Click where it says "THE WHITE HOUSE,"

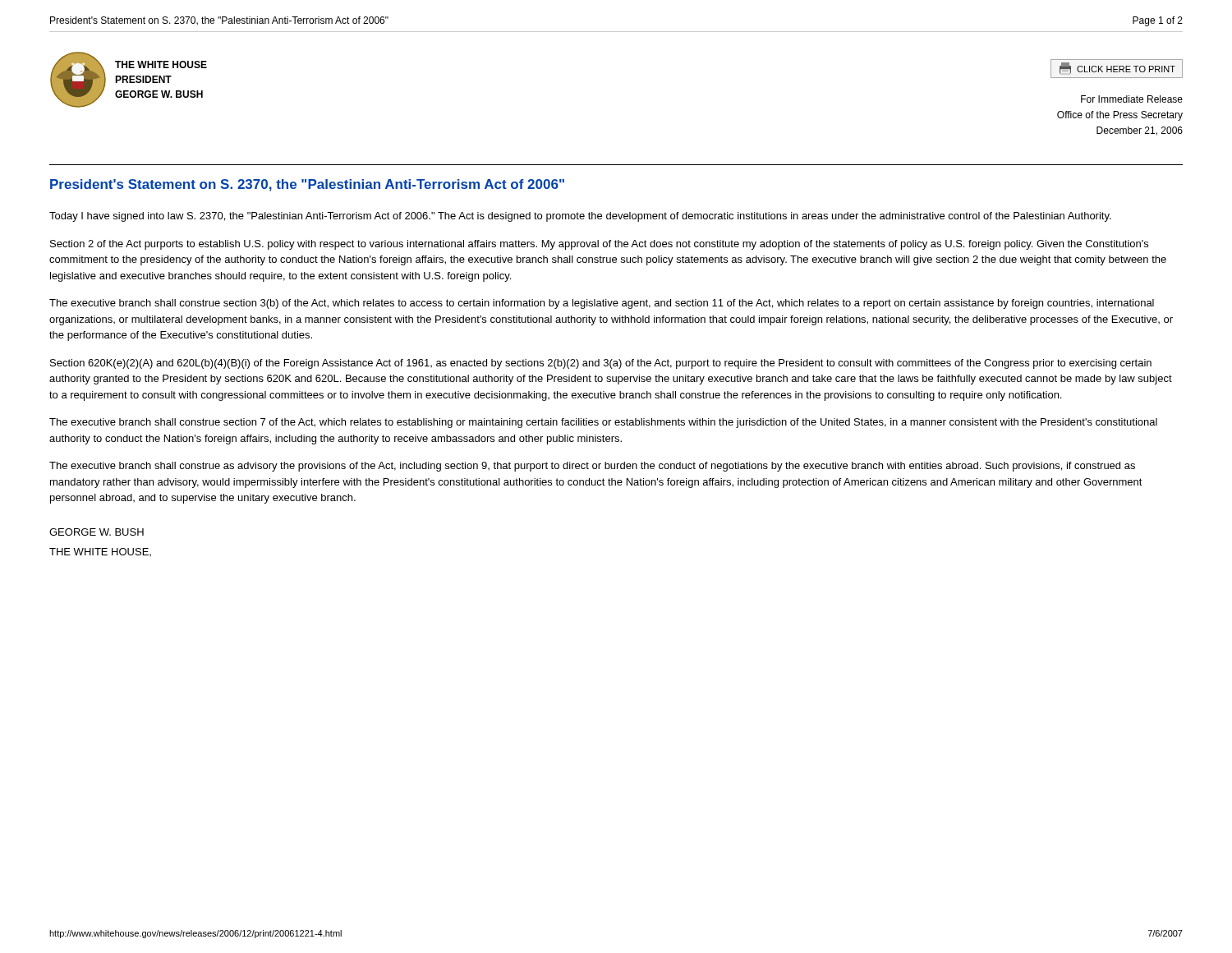[101, 552]
